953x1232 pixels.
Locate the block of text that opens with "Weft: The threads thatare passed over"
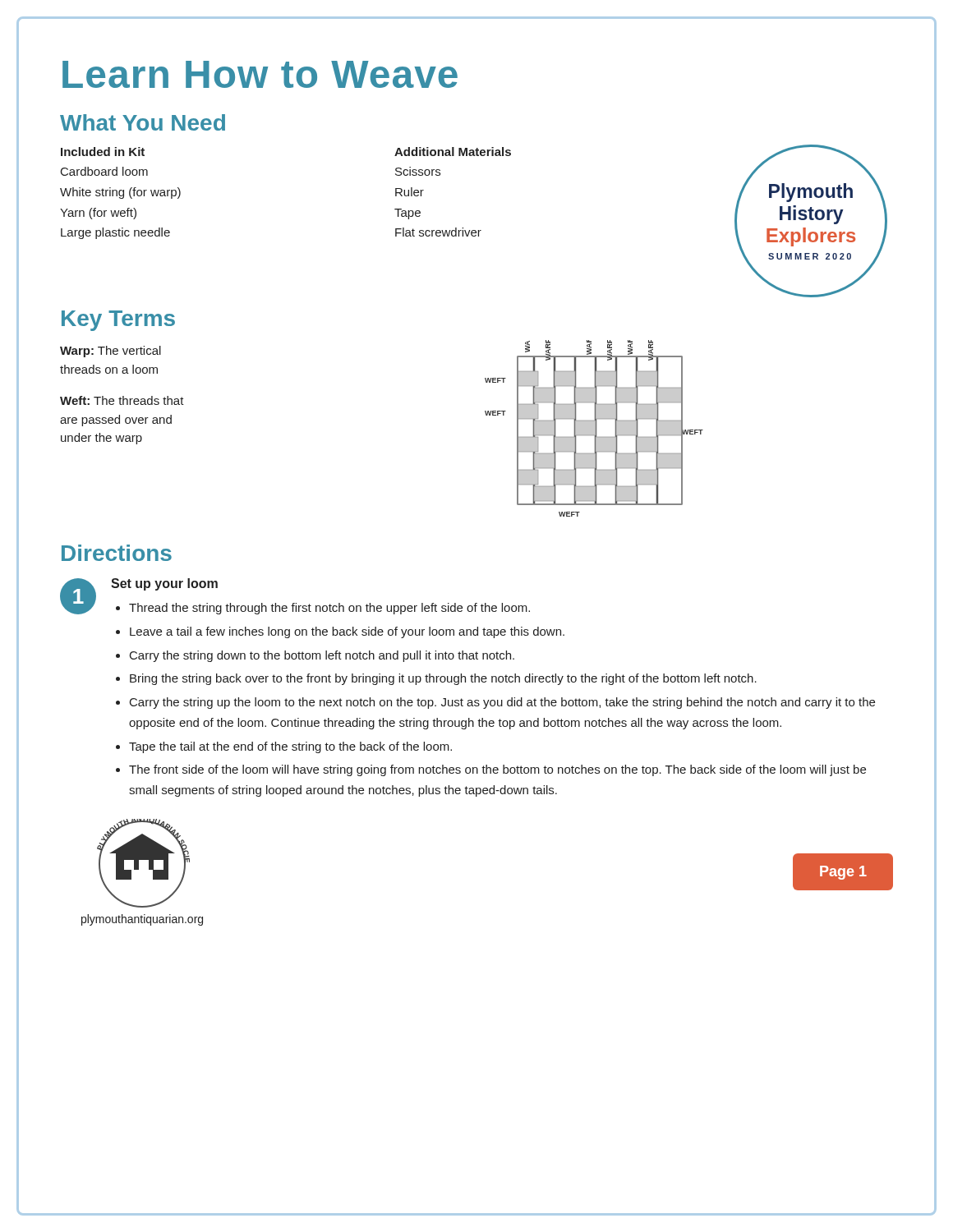click(x=122, y=400)
